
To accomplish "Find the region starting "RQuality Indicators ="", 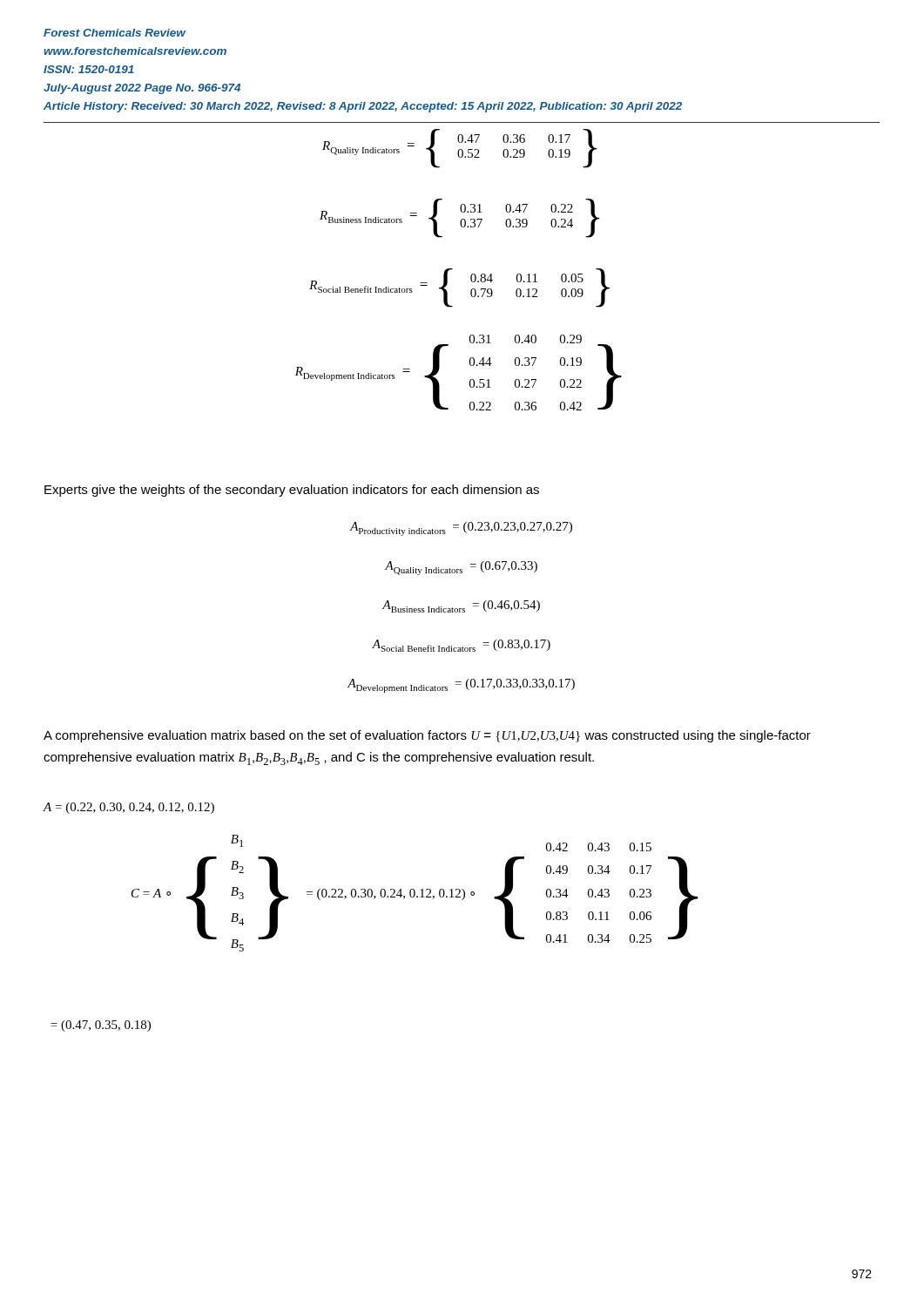I will tap(462, 147).
